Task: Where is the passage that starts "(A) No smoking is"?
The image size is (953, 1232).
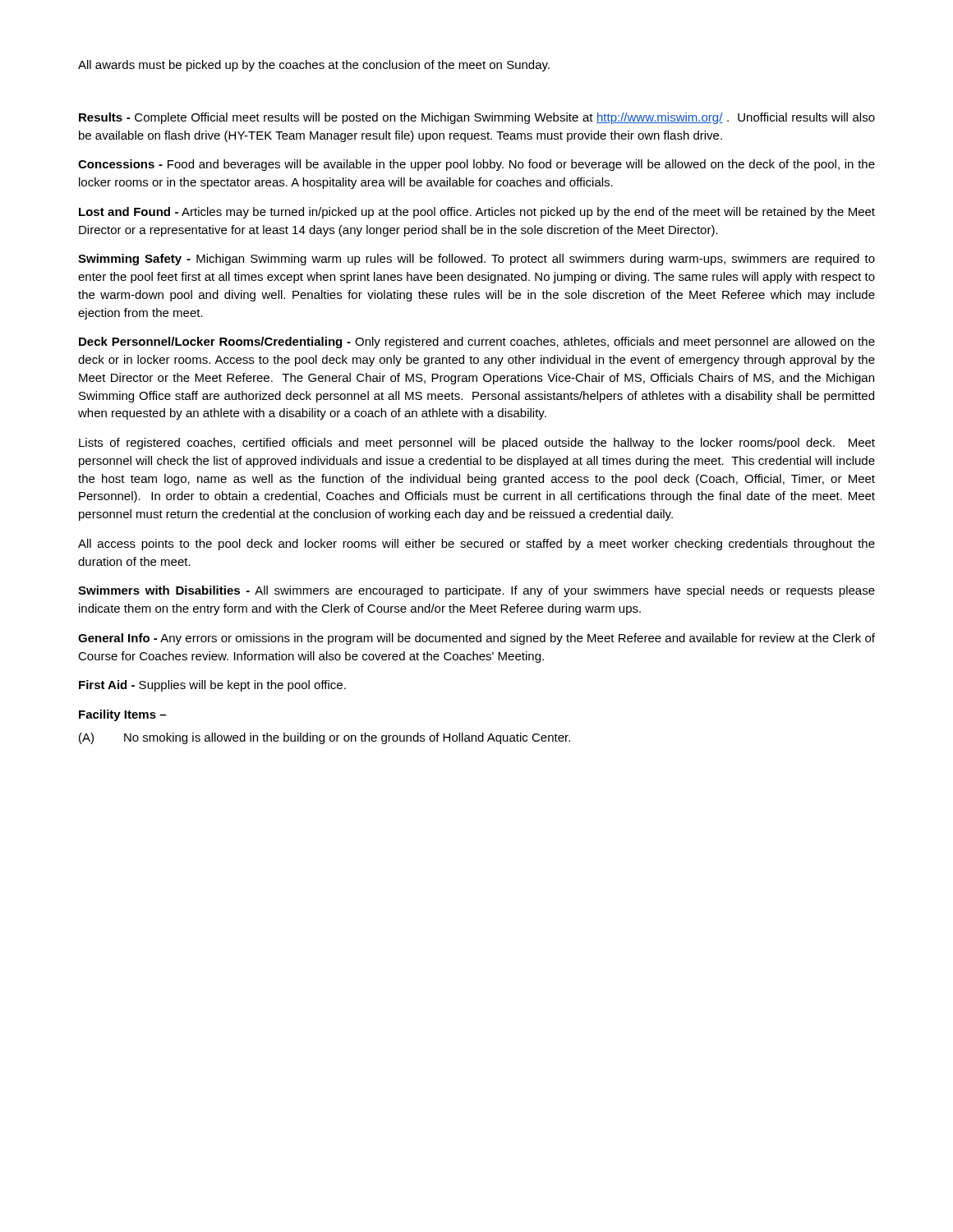Action: [x=325, y=737]
